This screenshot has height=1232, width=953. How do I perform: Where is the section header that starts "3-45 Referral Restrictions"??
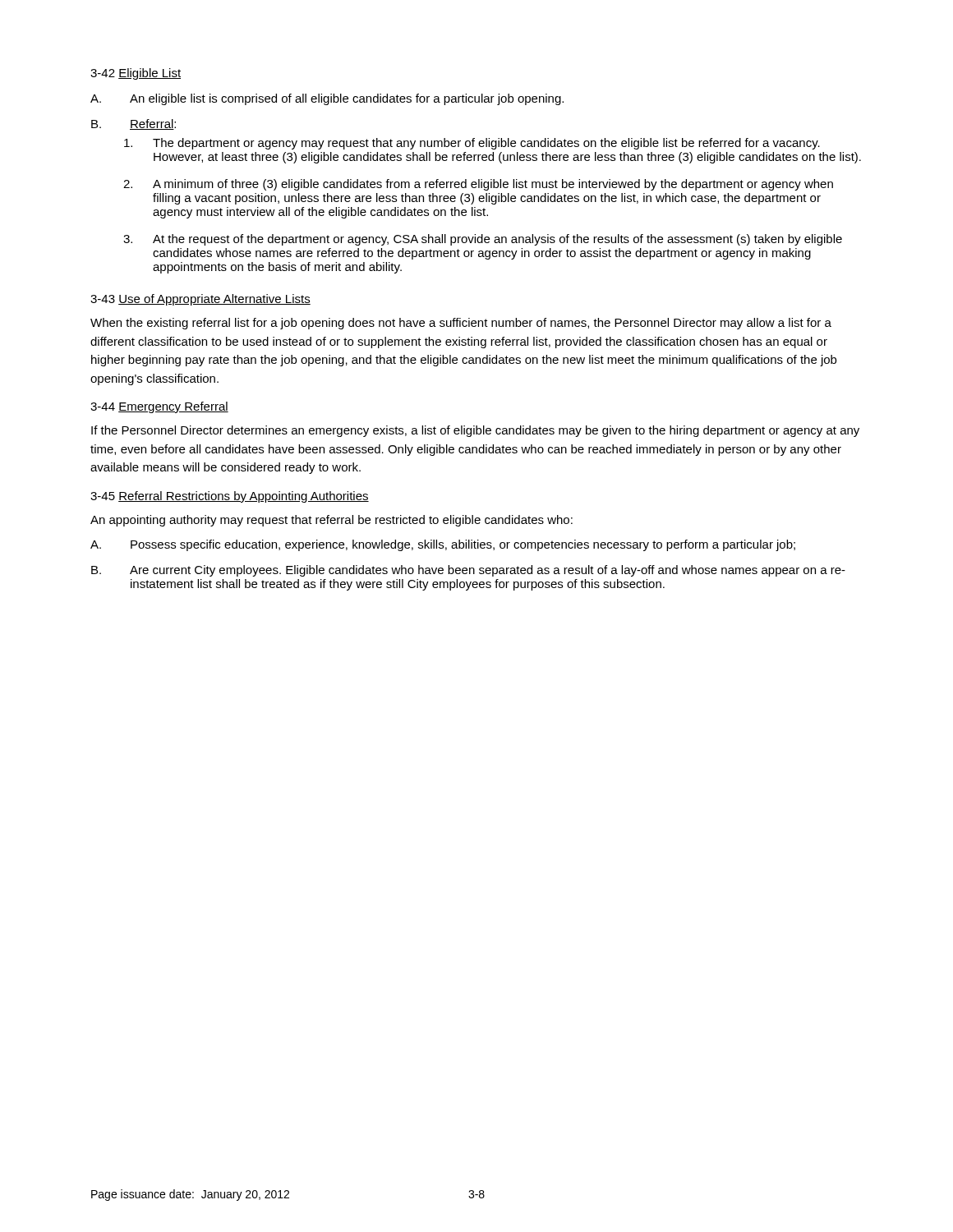(229, 495)
